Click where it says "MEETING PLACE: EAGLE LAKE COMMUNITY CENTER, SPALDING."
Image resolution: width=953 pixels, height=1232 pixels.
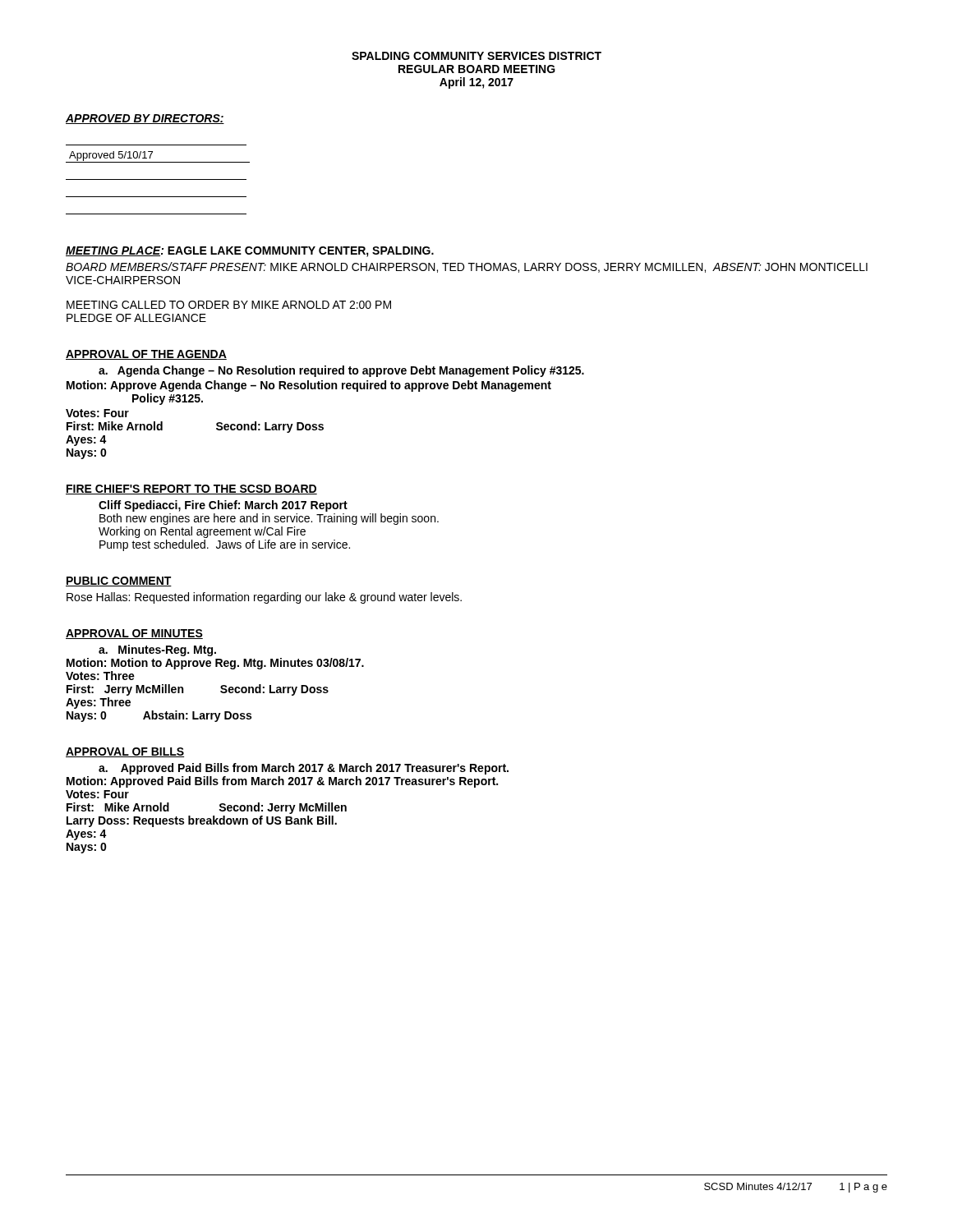[x=250, y=251]
